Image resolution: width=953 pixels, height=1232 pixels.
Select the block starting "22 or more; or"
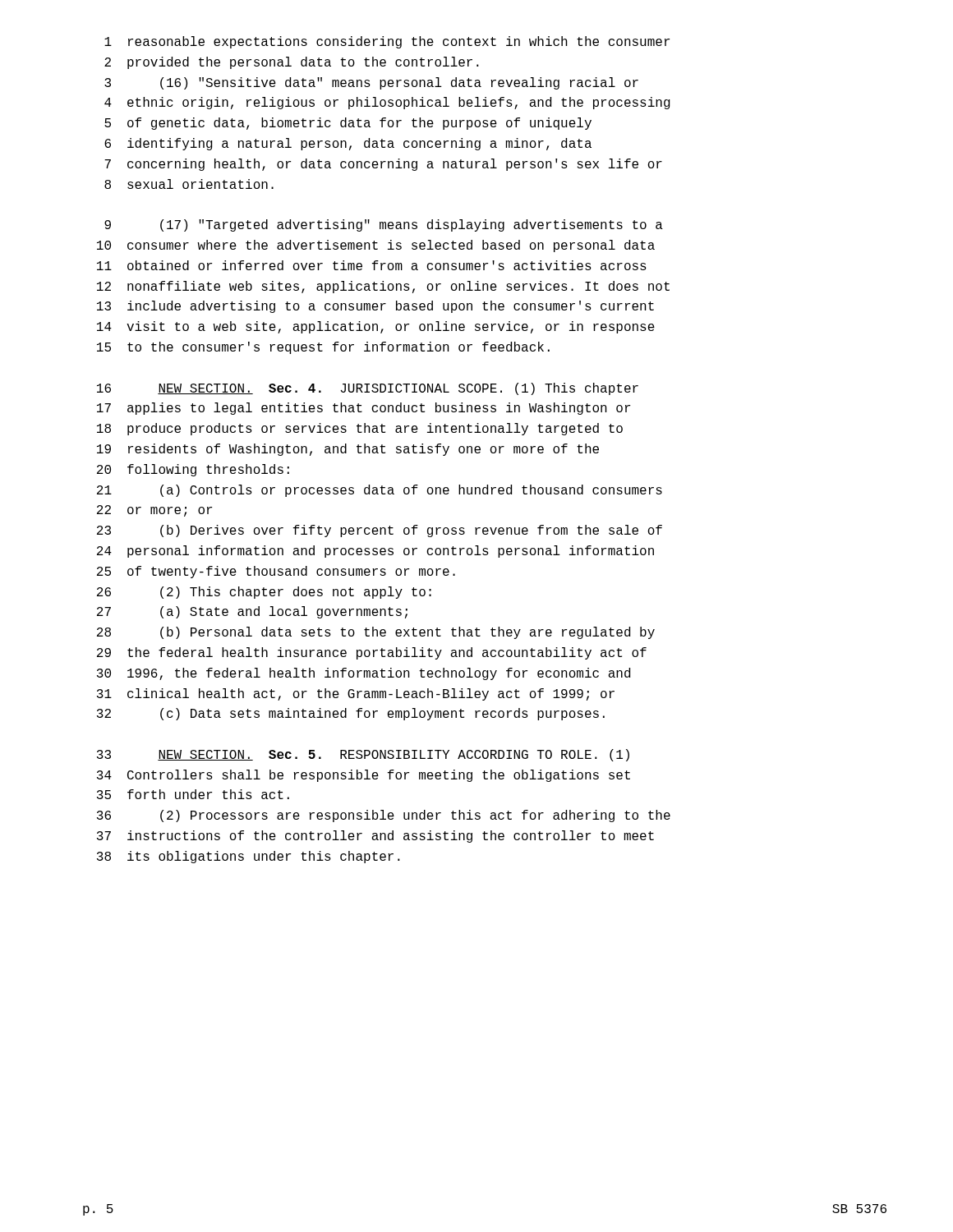tap(154, 511)
